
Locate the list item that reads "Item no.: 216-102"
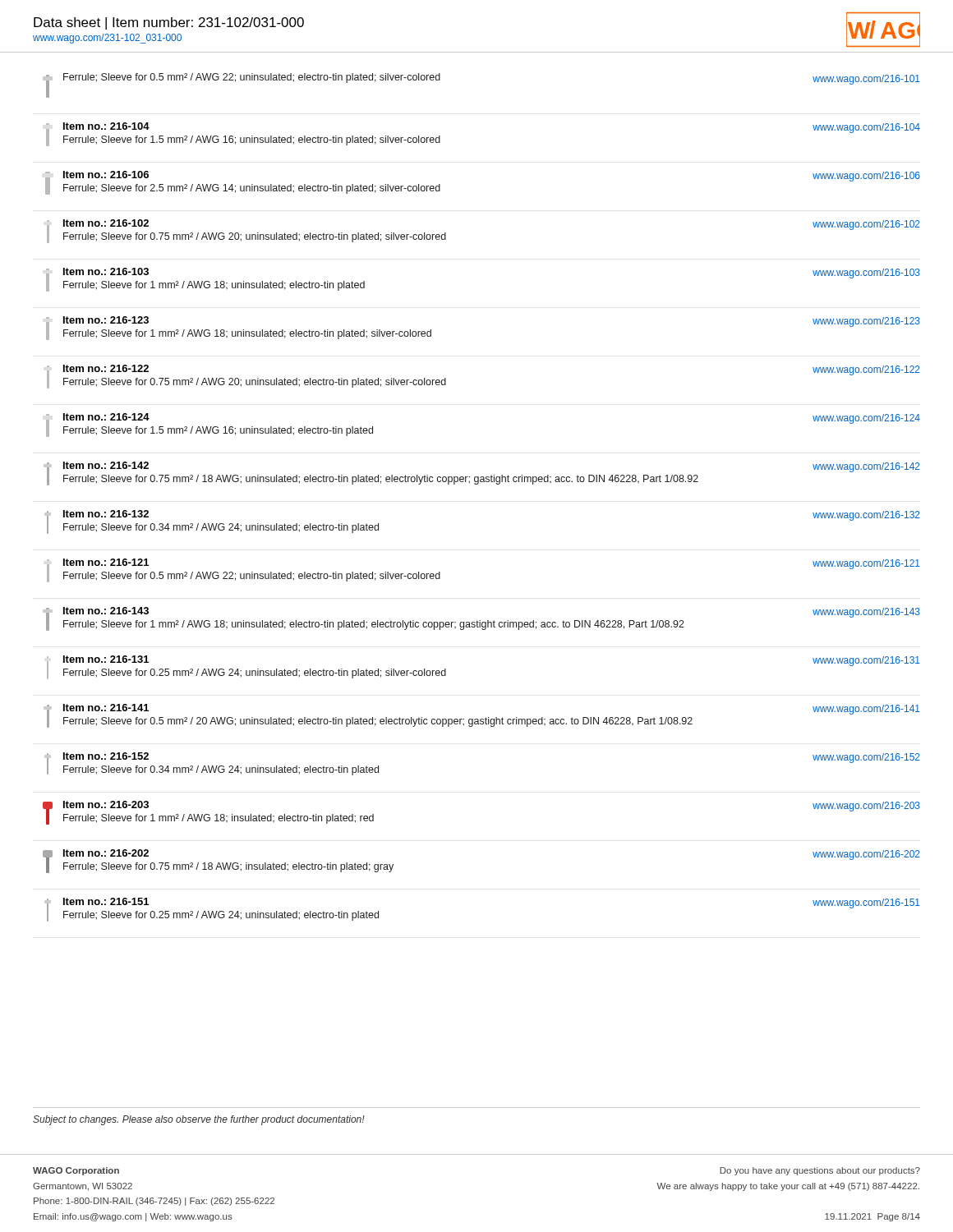pos(129,234)
